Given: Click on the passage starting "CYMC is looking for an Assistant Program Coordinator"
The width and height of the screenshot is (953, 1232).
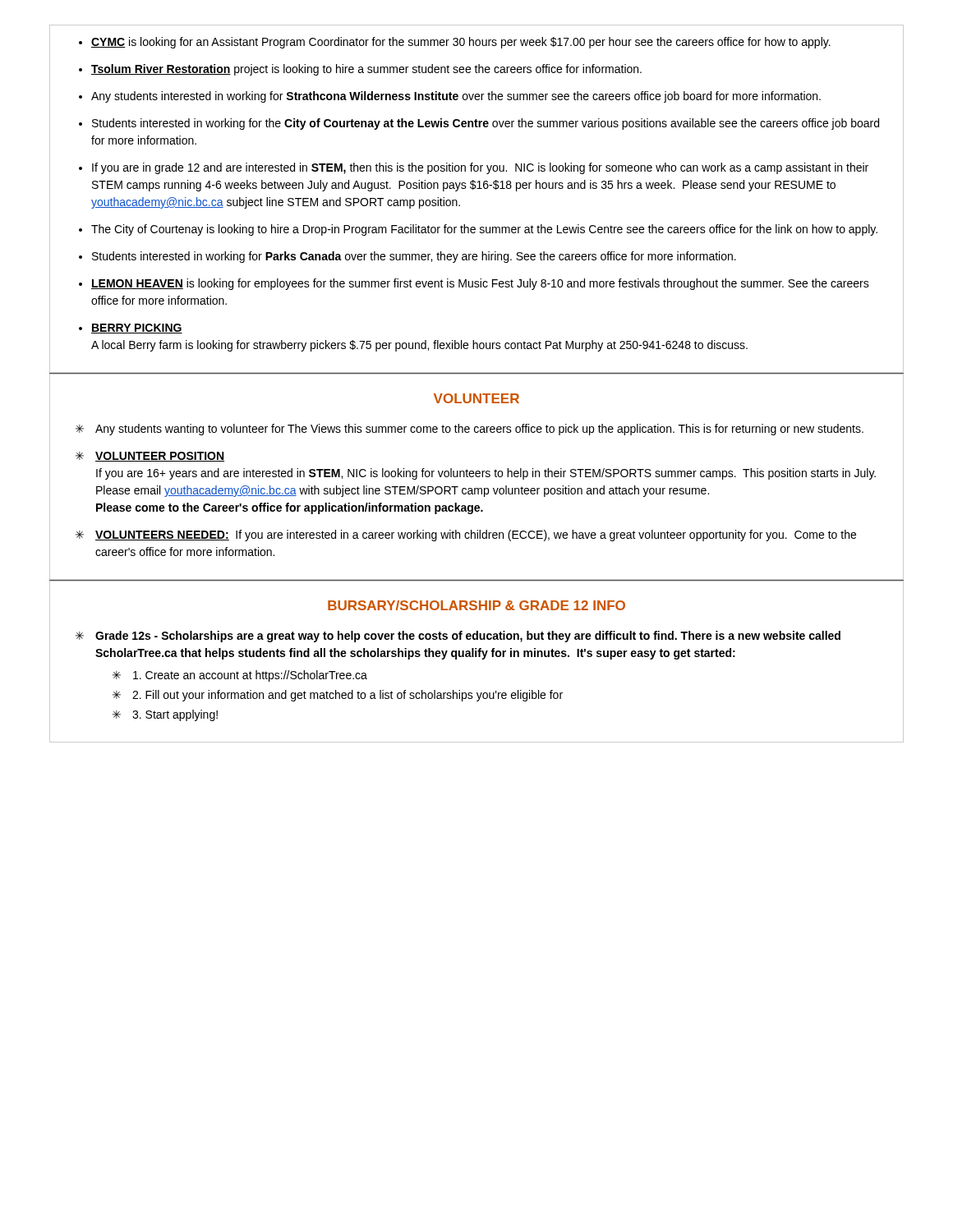Looking at the screenshot, I should (x=461, y=42).
